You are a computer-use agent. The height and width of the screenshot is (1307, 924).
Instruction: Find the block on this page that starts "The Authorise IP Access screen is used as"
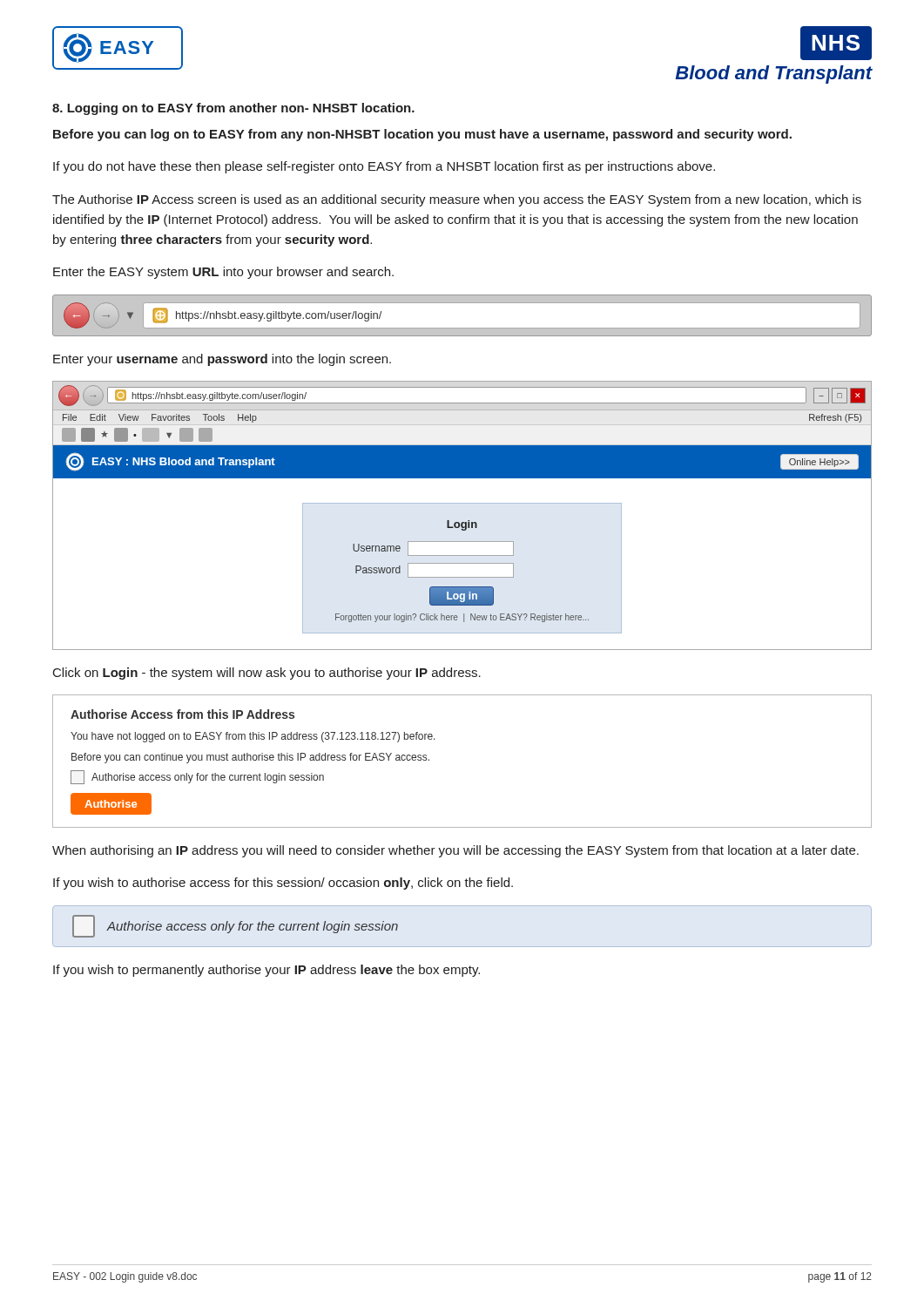pos(457,219)
